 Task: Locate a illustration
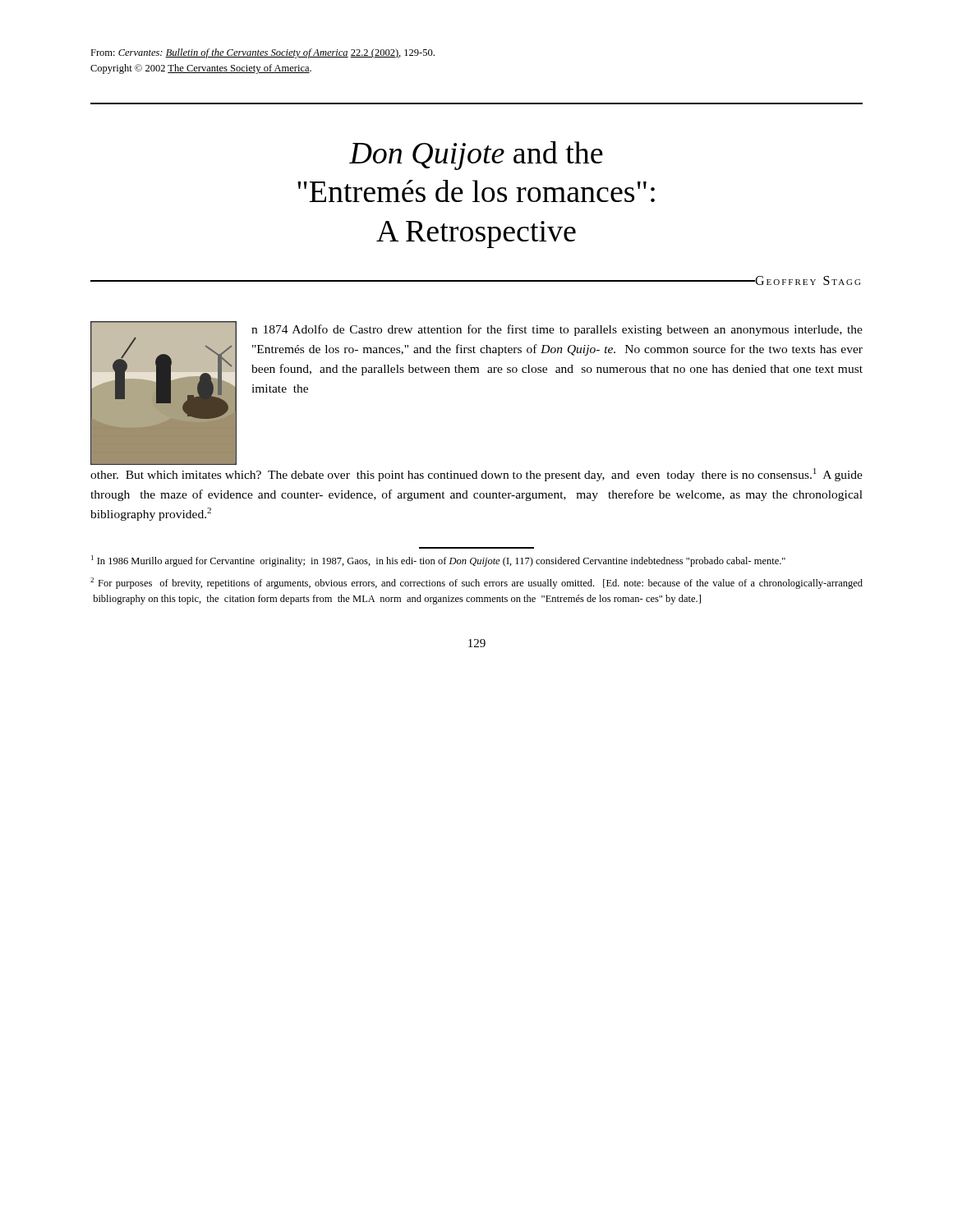click(x=163, y=393)
